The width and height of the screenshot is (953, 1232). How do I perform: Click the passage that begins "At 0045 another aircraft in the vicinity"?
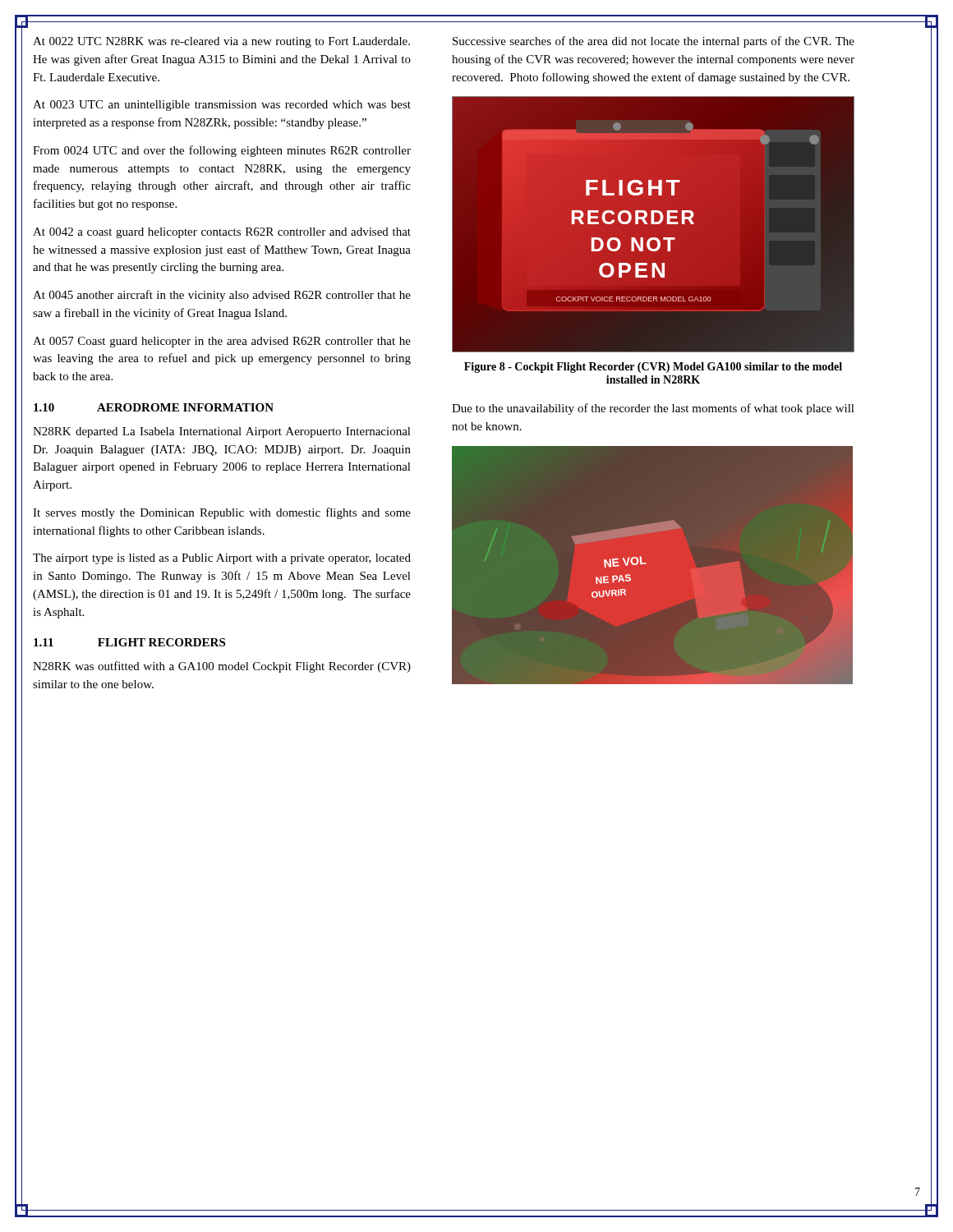(222, 305)
